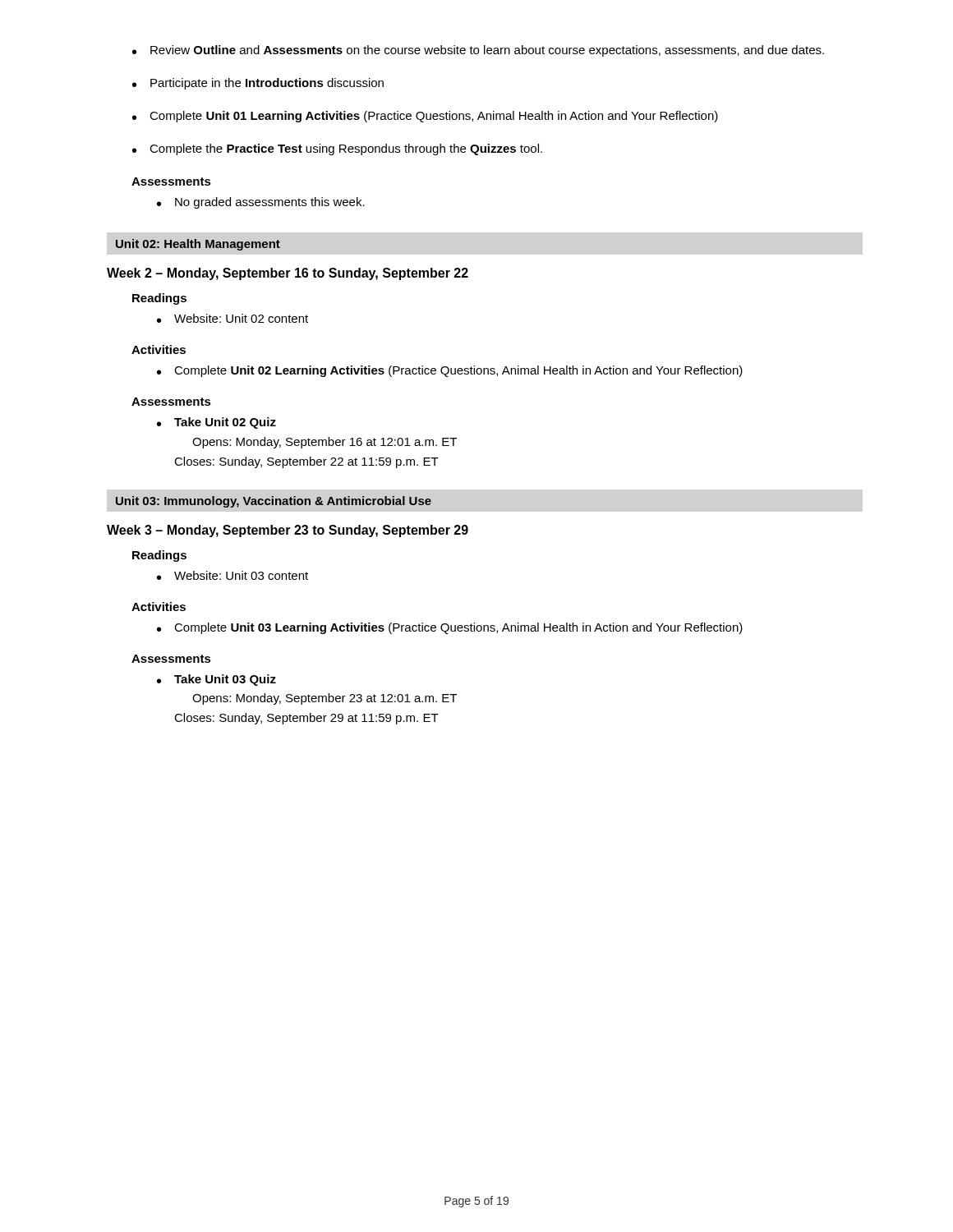The image size is (953, 1232).
Task: Locate the block starting "Unit 03: Immunology, Vaccination & Antimicrobial Use"
Action: coord(273,500)
